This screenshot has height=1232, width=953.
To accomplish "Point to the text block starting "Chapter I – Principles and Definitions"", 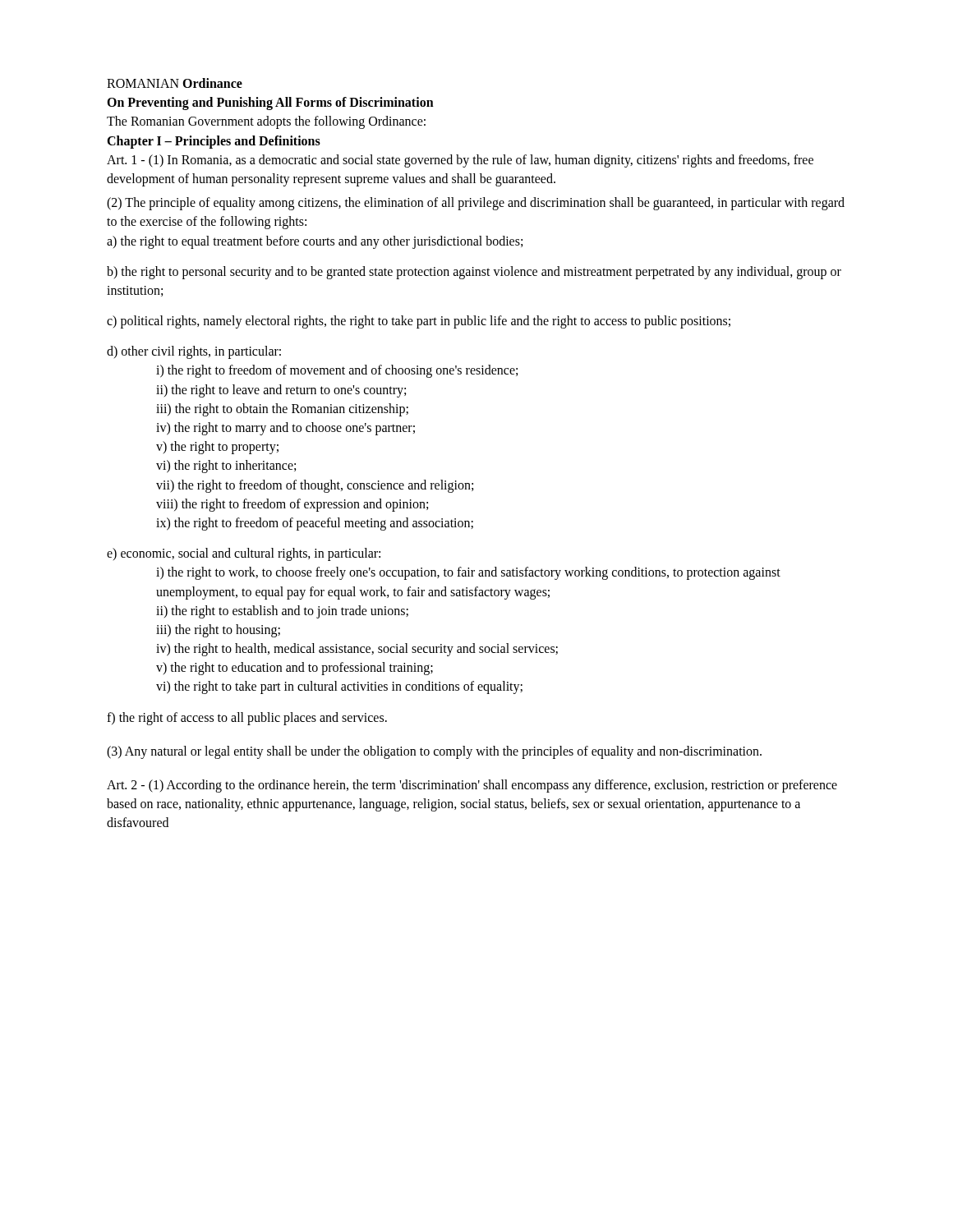I will pyautogui.click(x=214, y=142).
